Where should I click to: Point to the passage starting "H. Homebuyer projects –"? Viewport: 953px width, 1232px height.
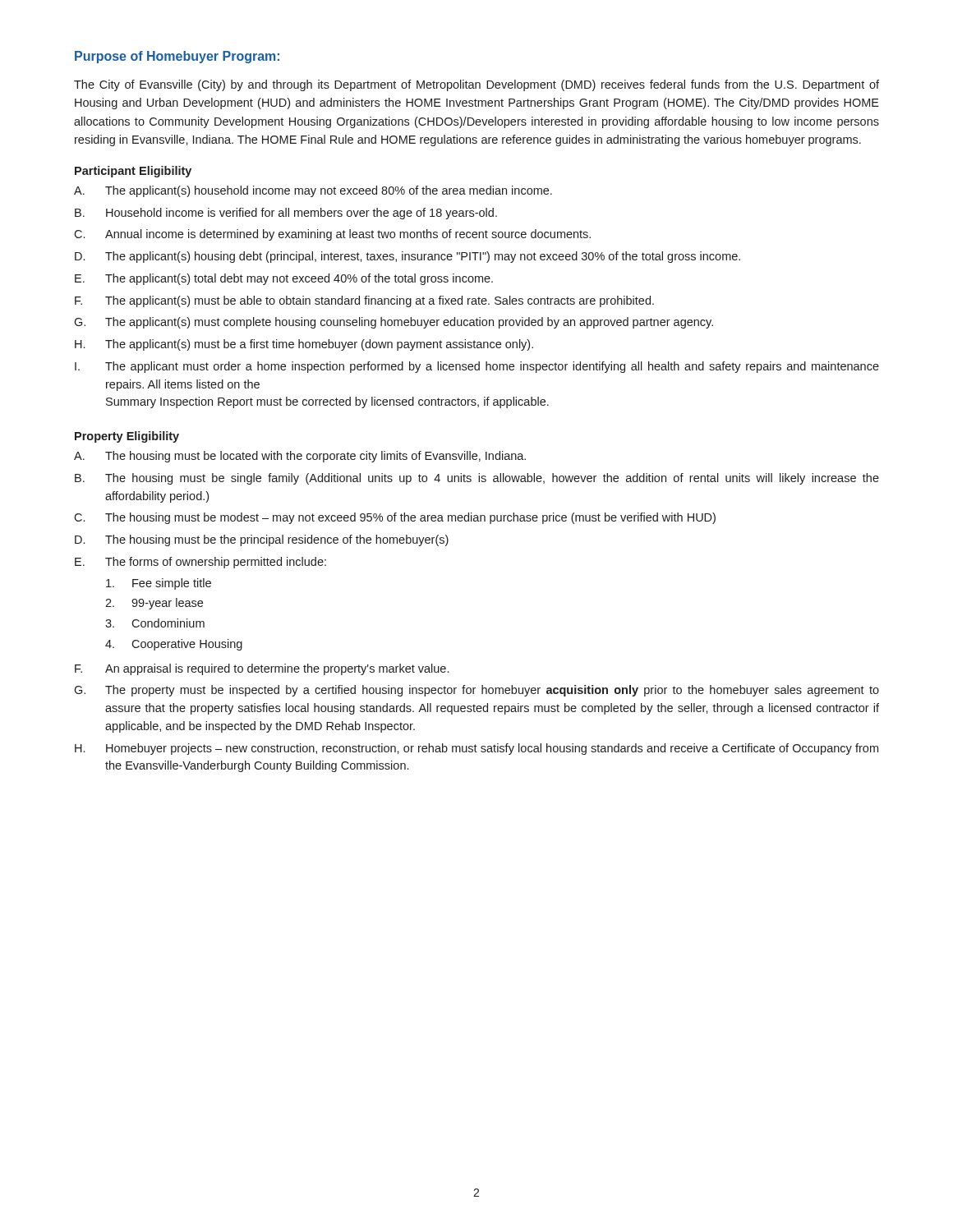[x=476, y=758]
